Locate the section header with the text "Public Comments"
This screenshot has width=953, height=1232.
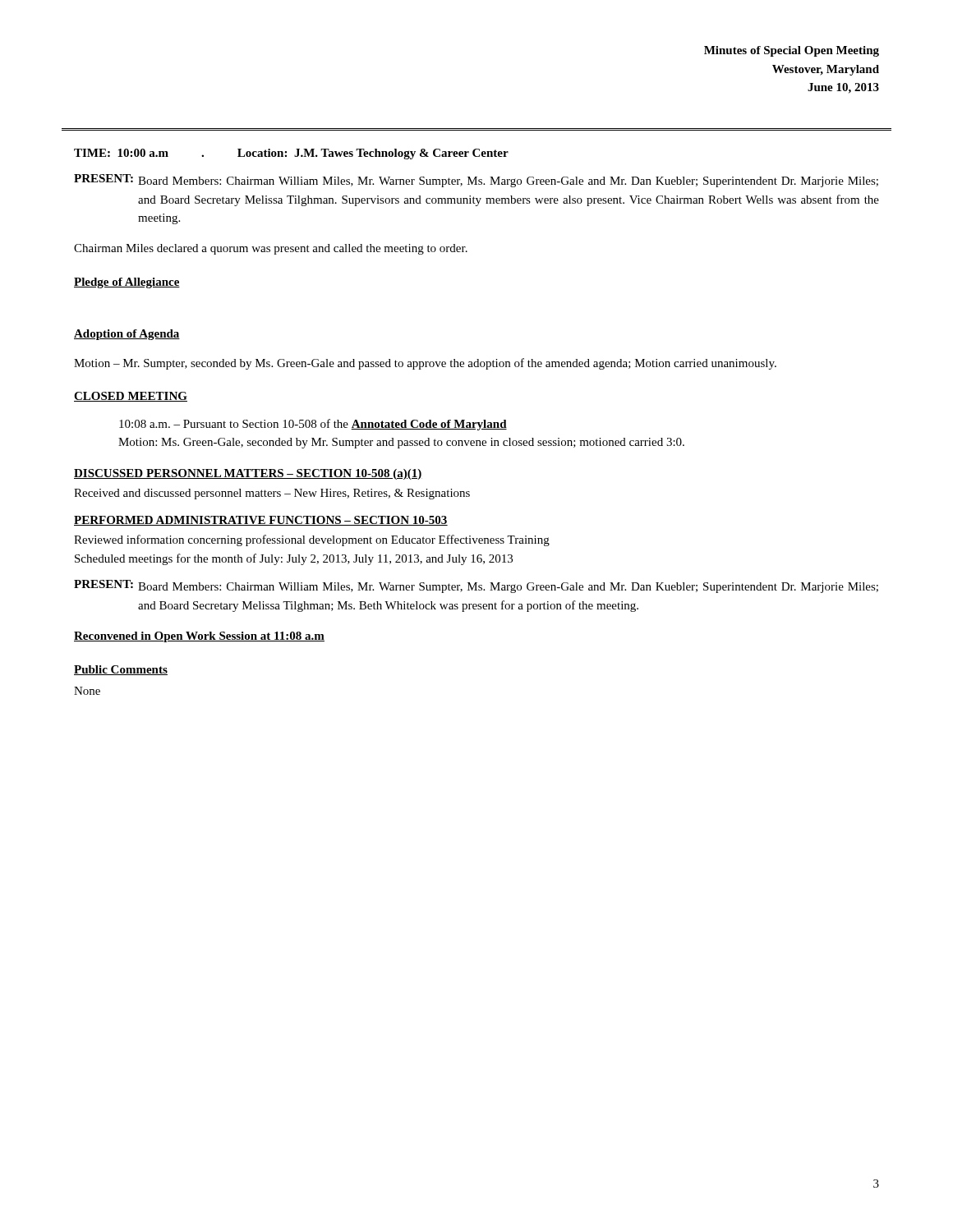[121, 669]
